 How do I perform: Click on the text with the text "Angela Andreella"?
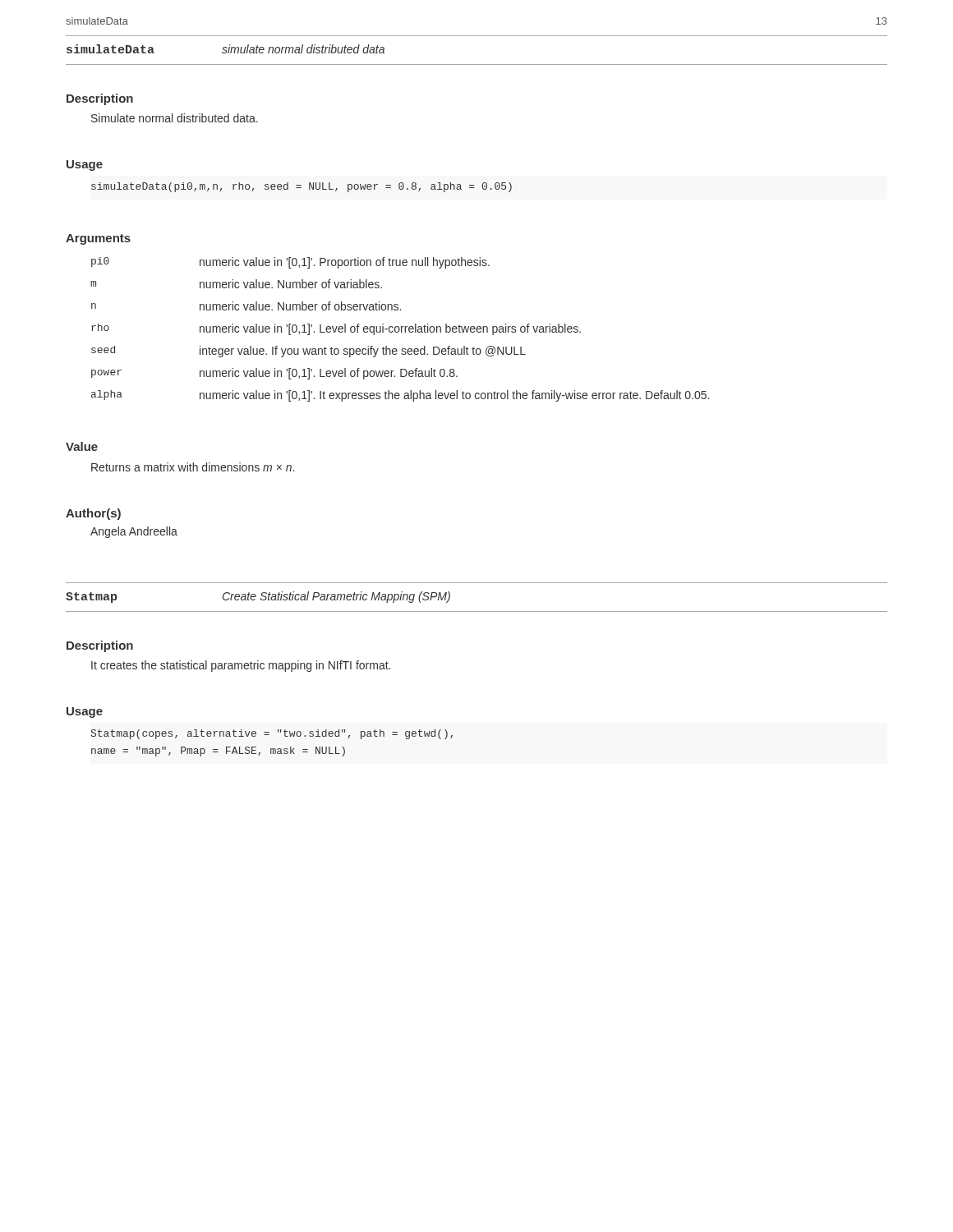click(x=134, y=532)
